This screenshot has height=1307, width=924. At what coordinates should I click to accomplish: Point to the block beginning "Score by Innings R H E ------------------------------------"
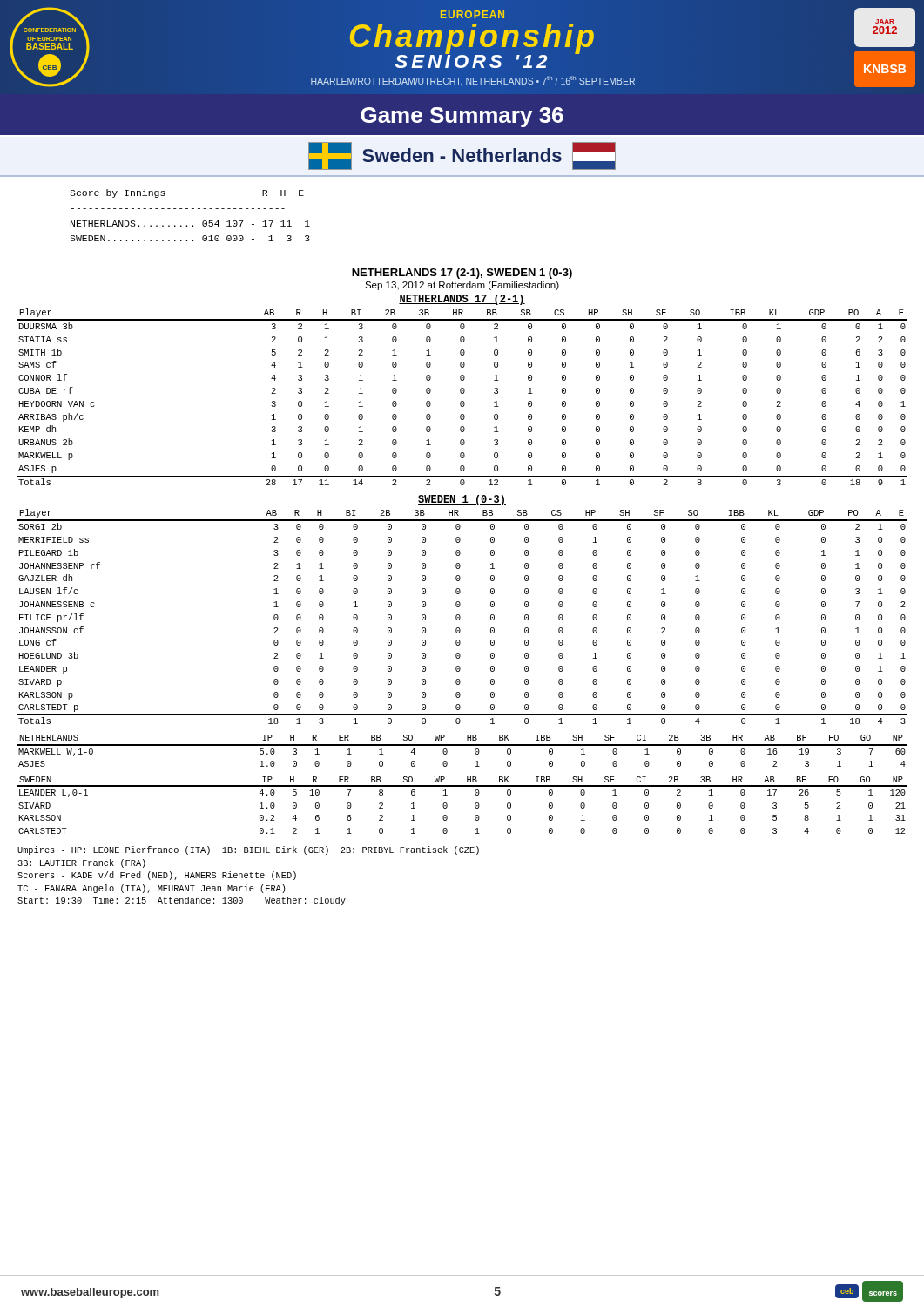pyautogui.click(x=190, y=223)
